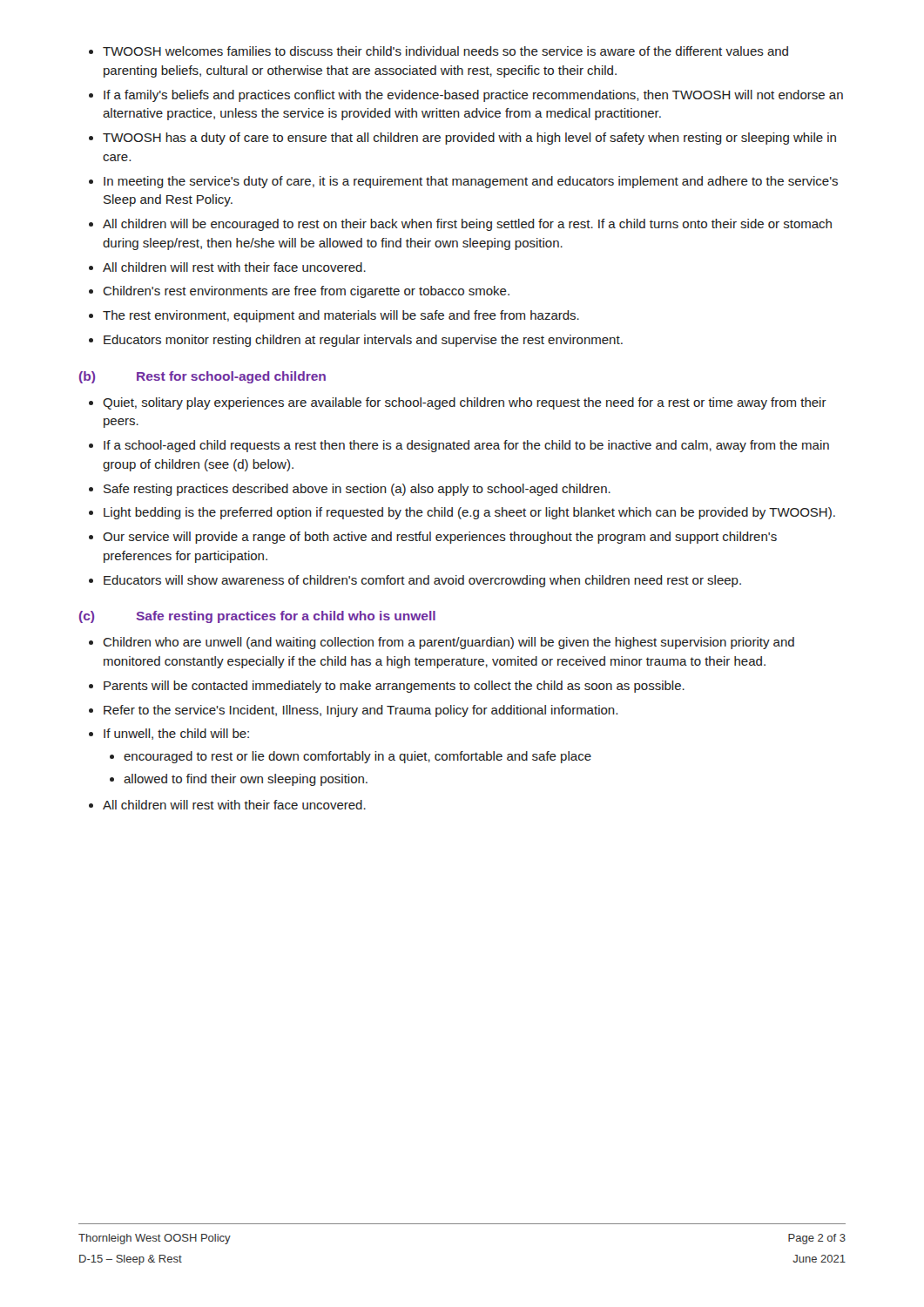
Task: Locate the block starting "Educators monitor resting children at"
Action: click(363, 339)
